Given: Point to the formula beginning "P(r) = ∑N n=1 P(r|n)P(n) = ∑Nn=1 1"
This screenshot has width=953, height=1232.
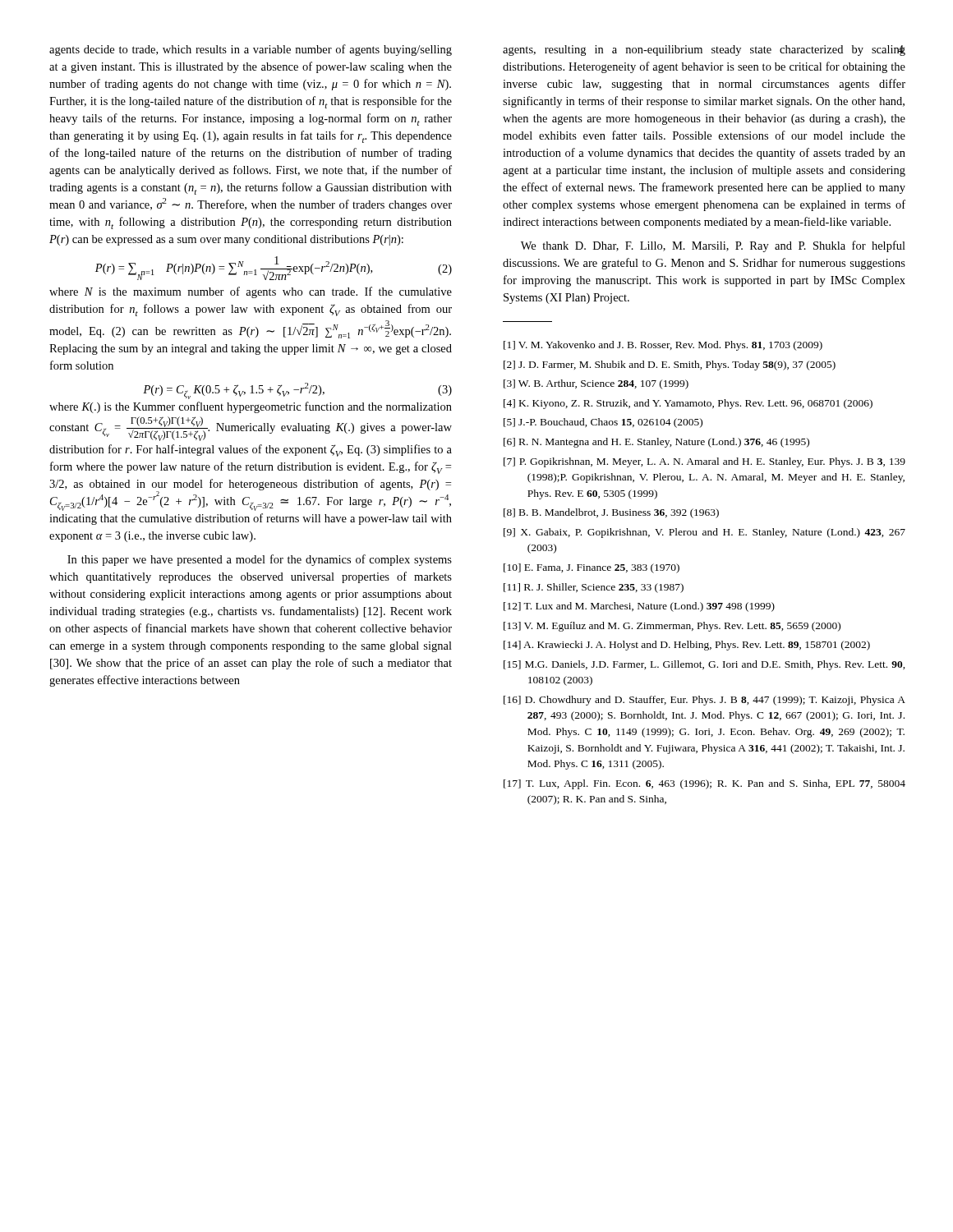Looking at the screenshot, I should click(251, 269).
